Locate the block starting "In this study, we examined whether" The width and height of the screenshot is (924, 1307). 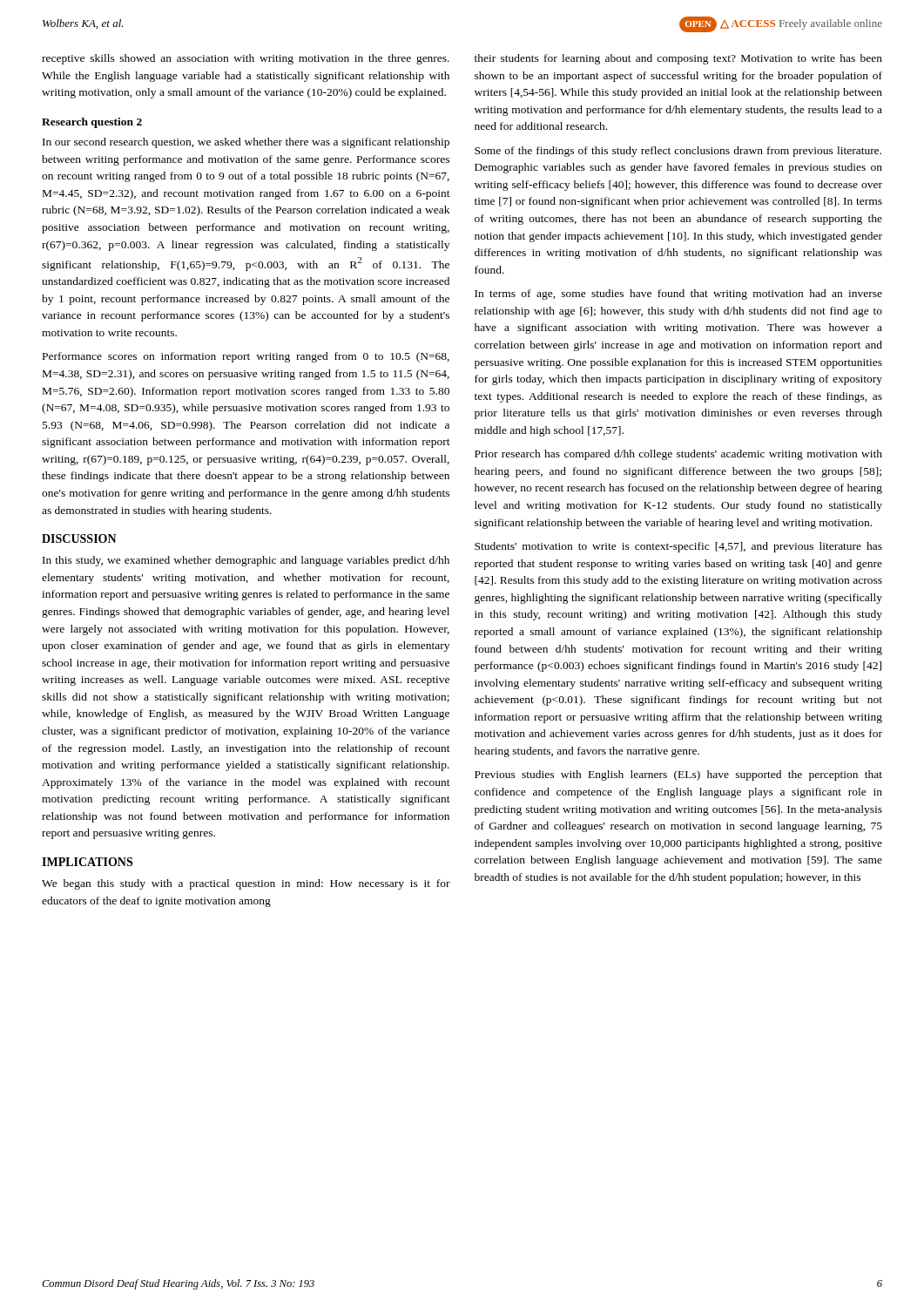[246, 697]
